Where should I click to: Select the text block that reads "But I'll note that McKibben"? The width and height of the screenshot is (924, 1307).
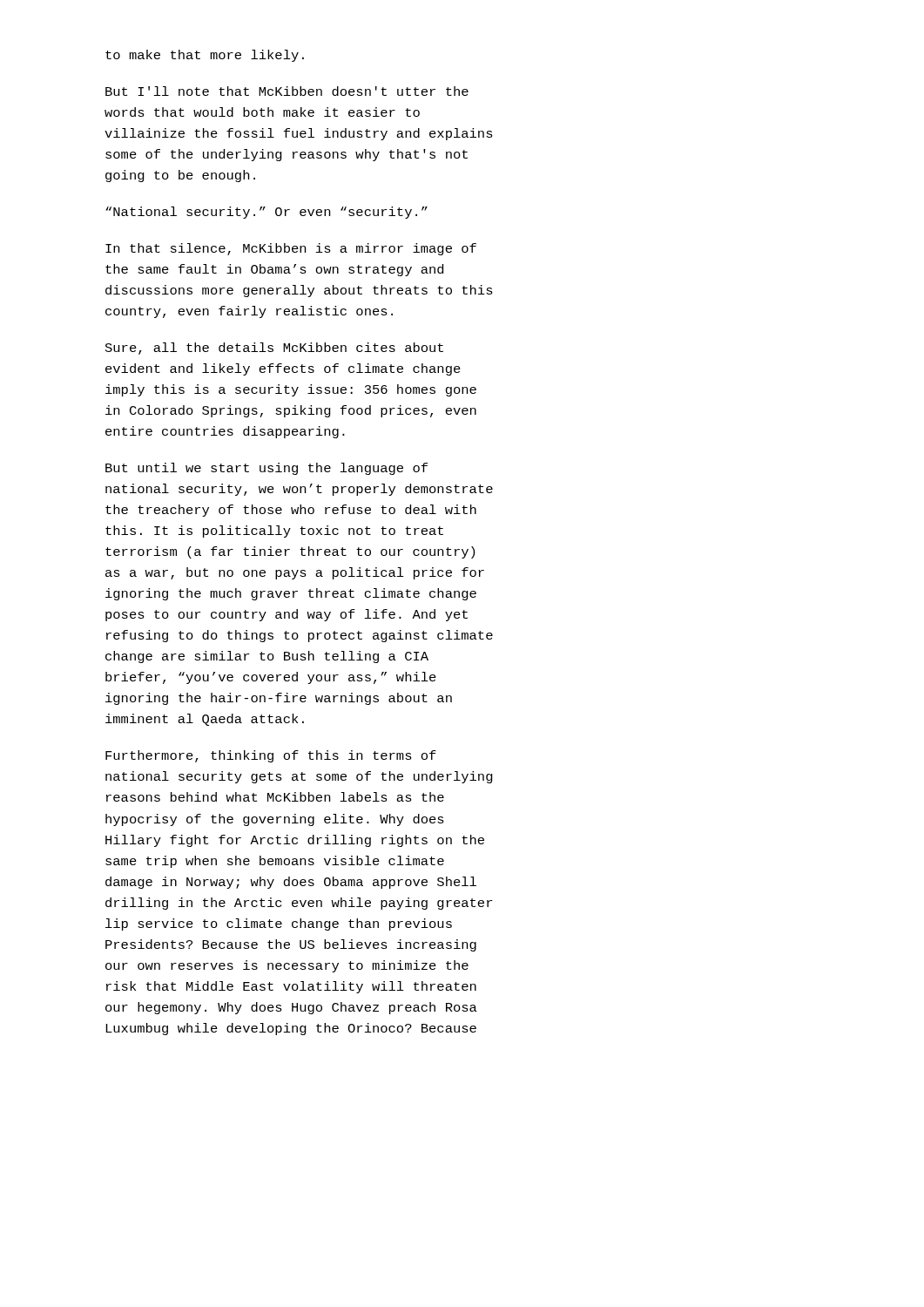click(299, 134)
